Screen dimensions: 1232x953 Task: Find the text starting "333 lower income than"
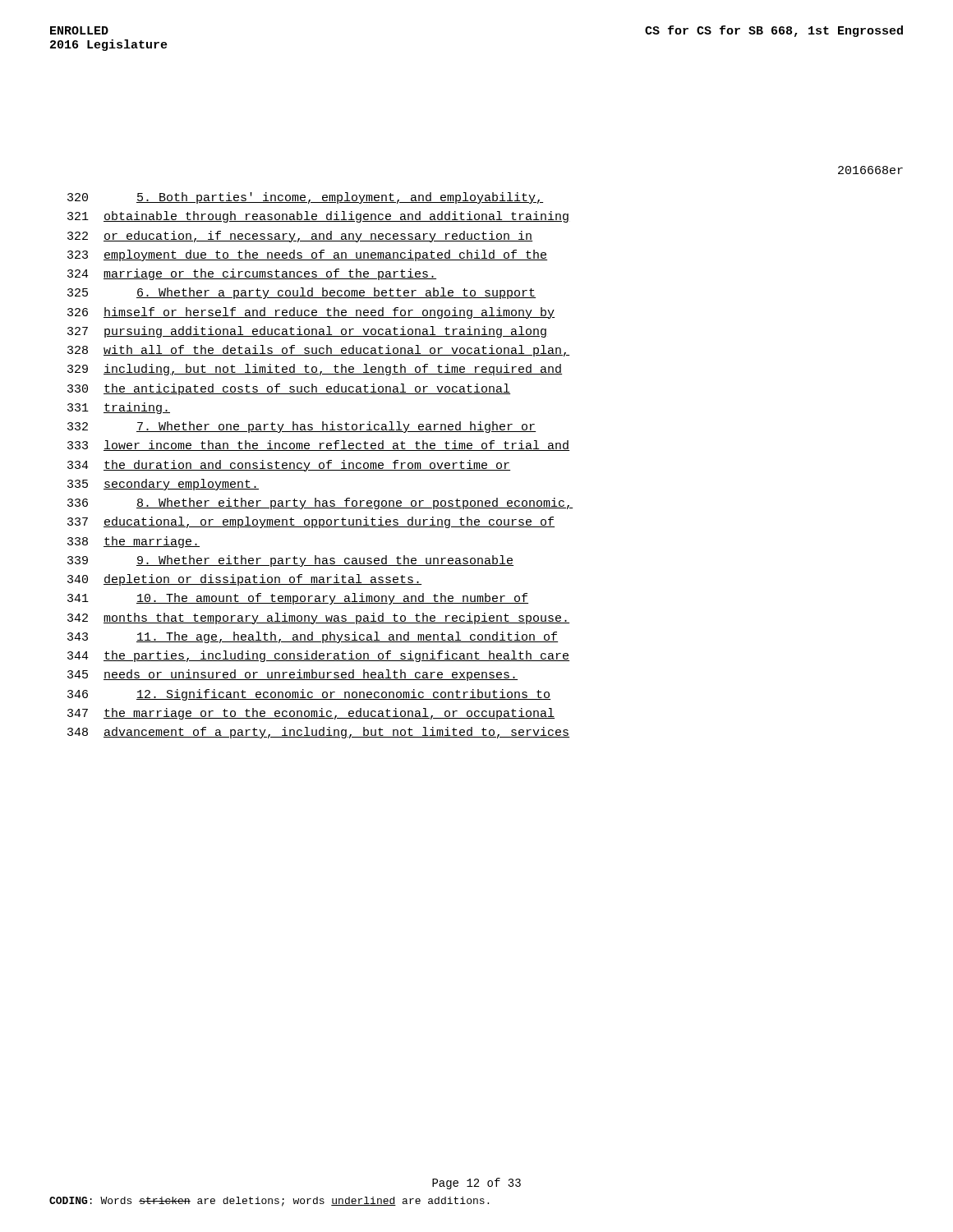pos(476,447)
